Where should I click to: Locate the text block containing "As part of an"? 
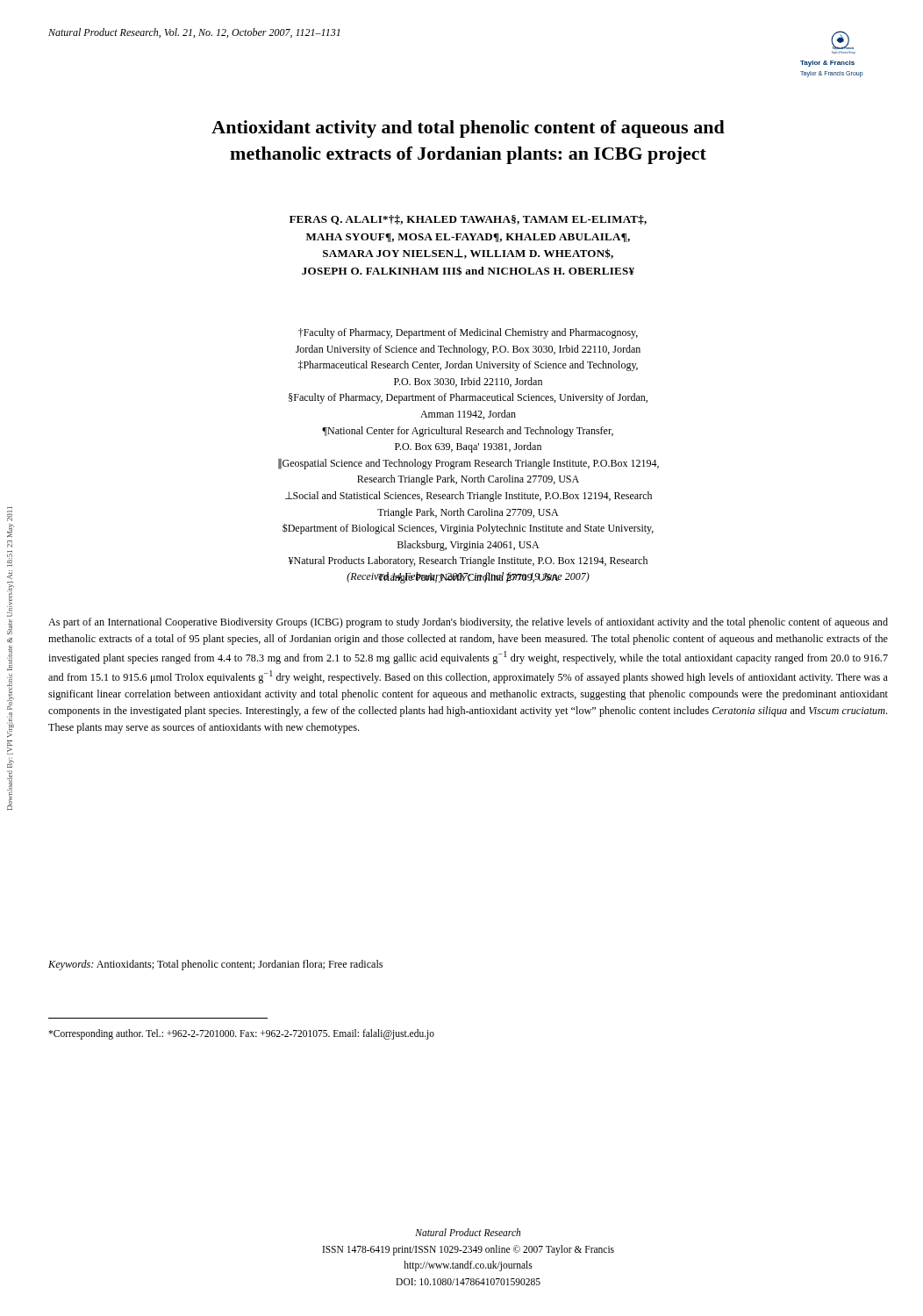point(468,674)
